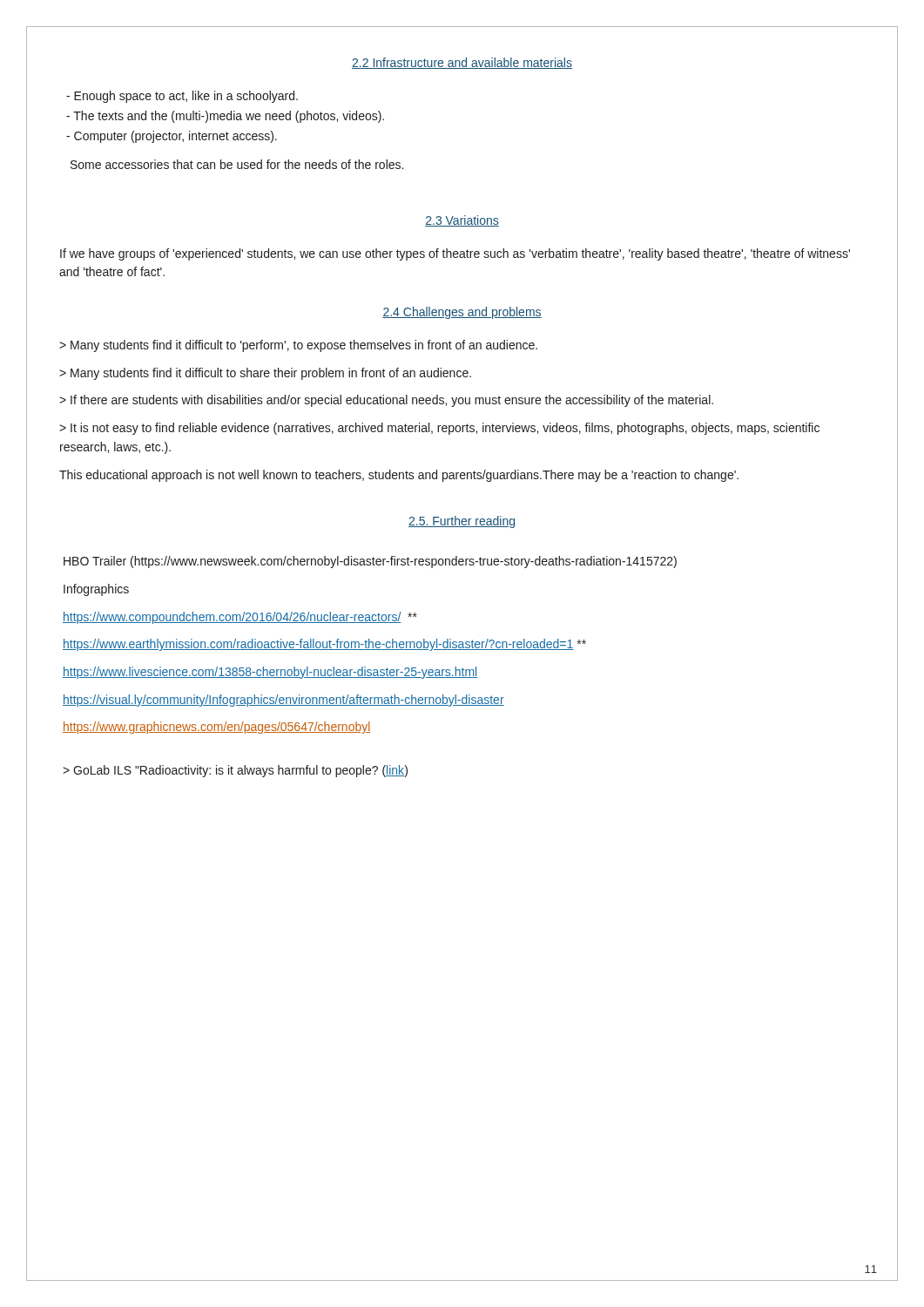
Task: Locate the text "HBO Trailer (https://www.newsweek.com/chernobyl-disaster-first-responders-true-story-deaths-radiation-1415722)"
Action: click(370, 561)
